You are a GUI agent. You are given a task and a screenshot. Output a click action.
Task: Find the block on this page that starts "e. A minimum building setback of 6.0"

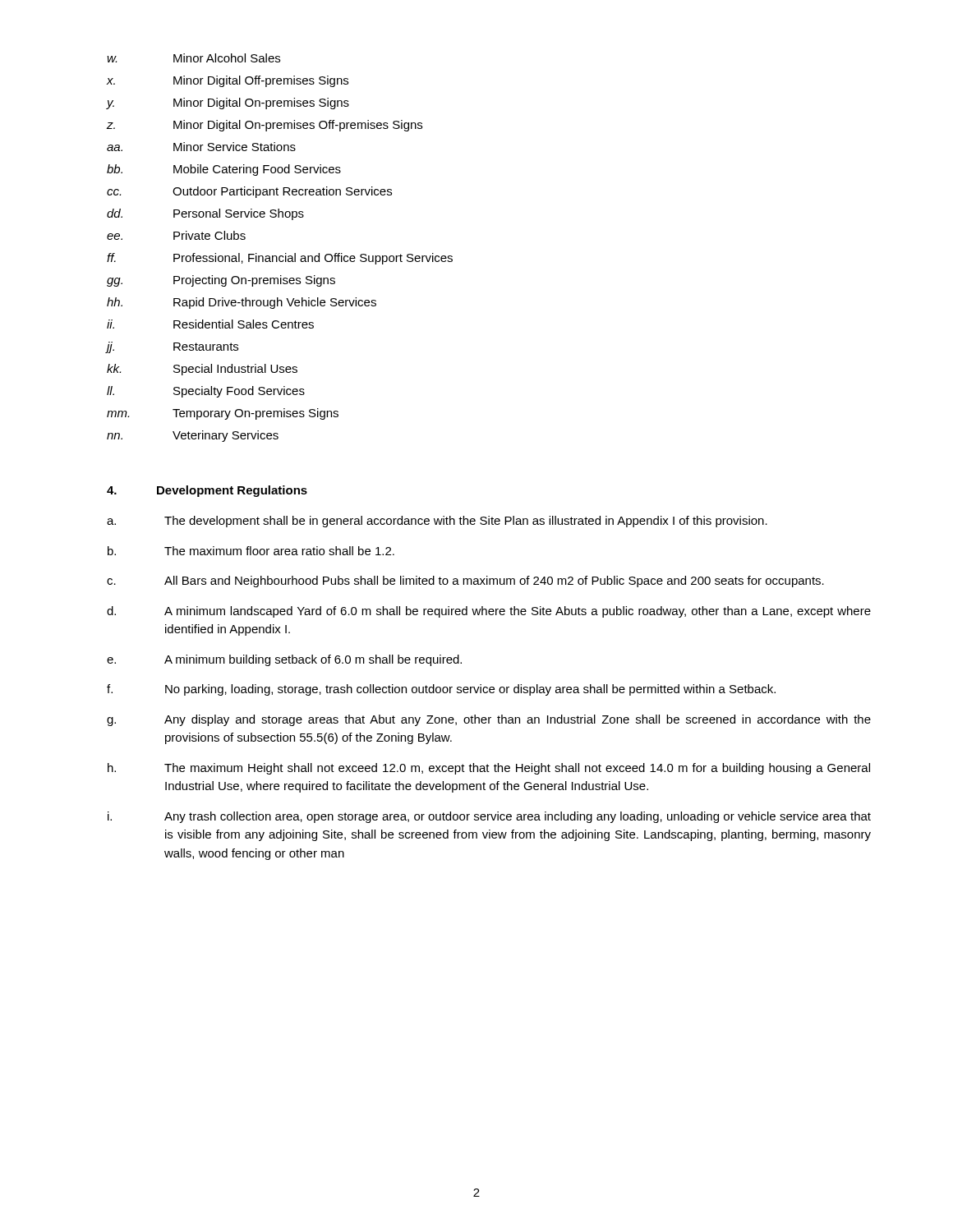(x=284, y=660)
